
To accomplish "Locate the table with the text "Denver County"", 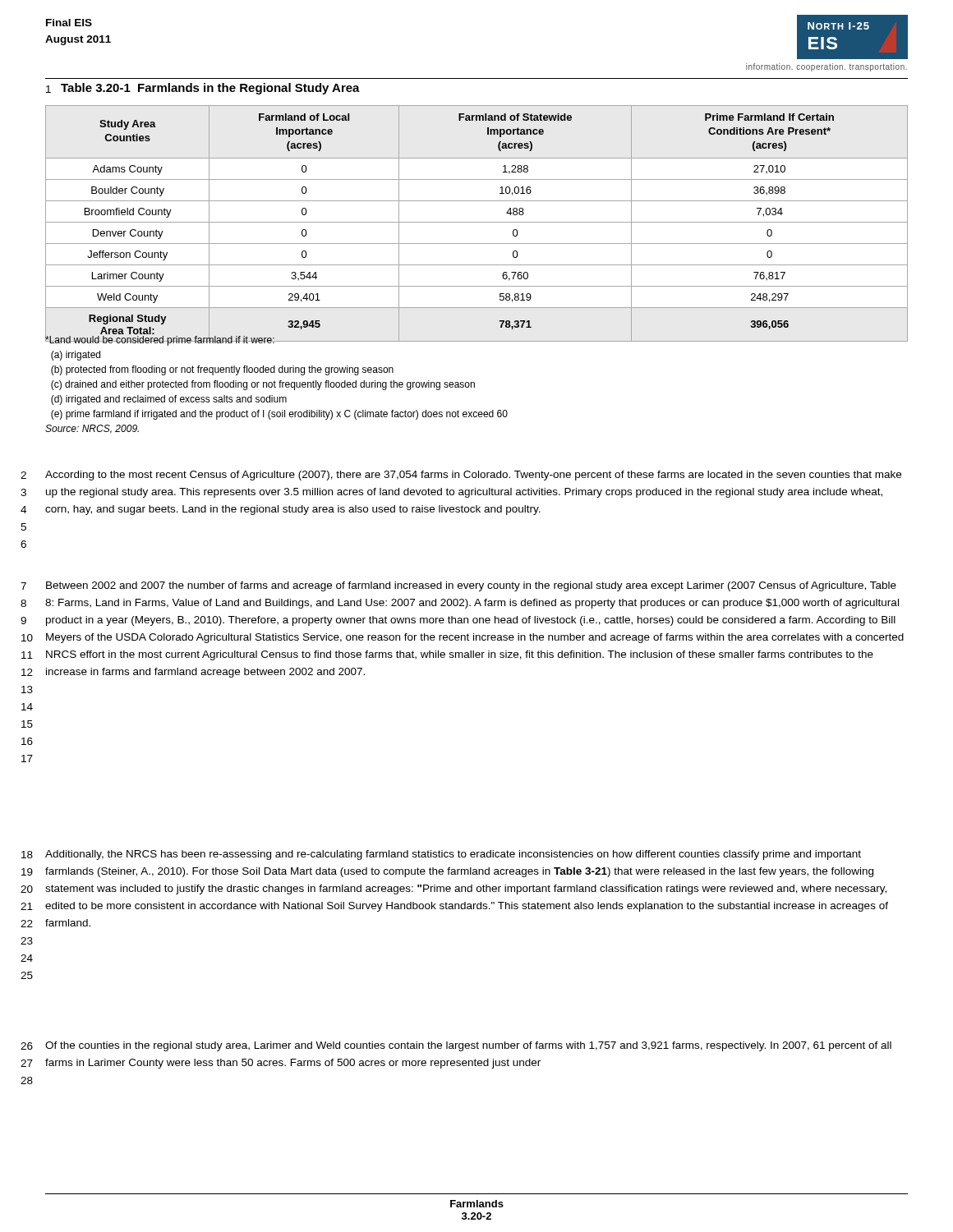I will (476, 223).
